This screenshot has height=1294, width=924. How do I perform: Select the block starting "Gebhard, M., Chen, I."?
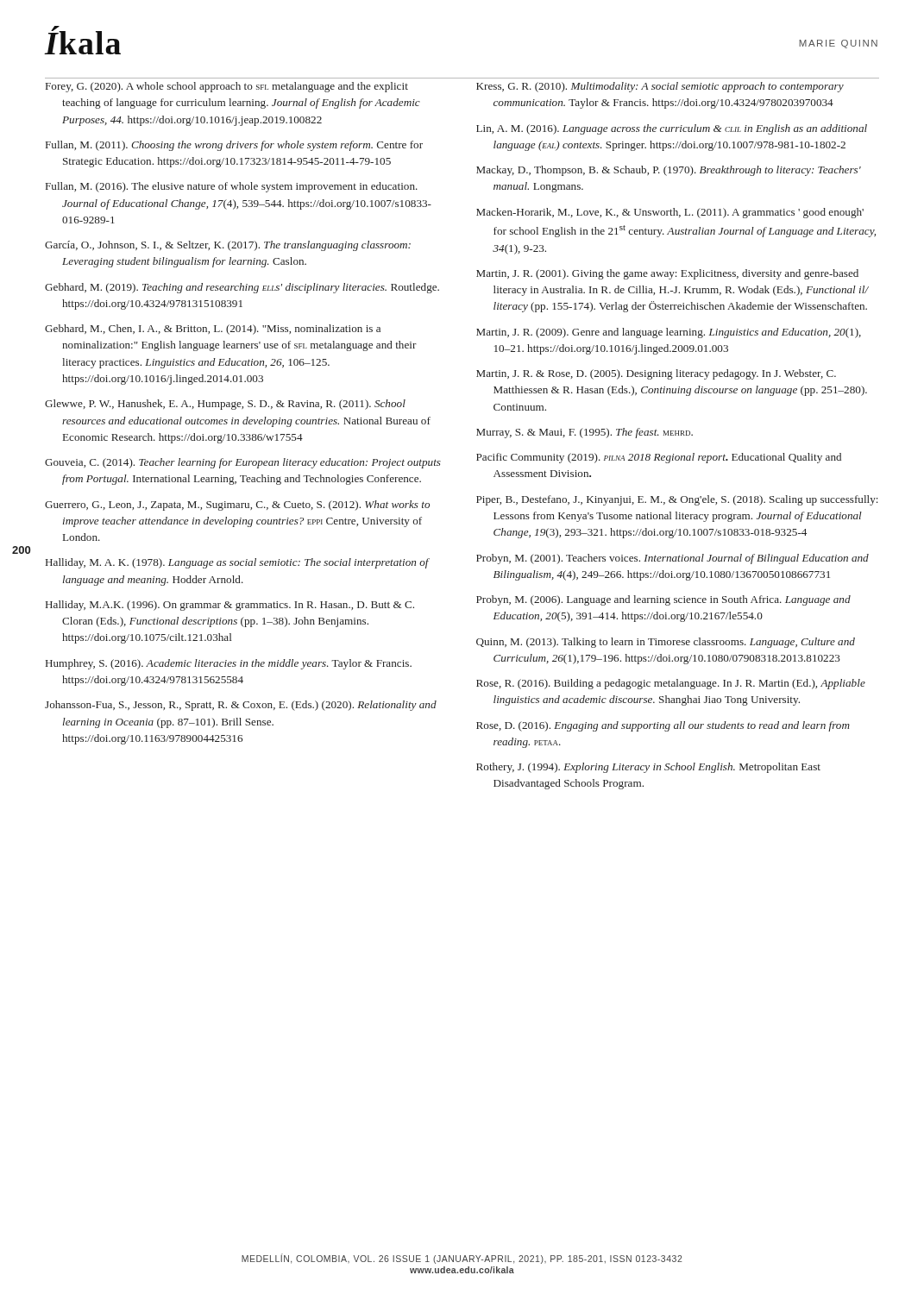231,353
